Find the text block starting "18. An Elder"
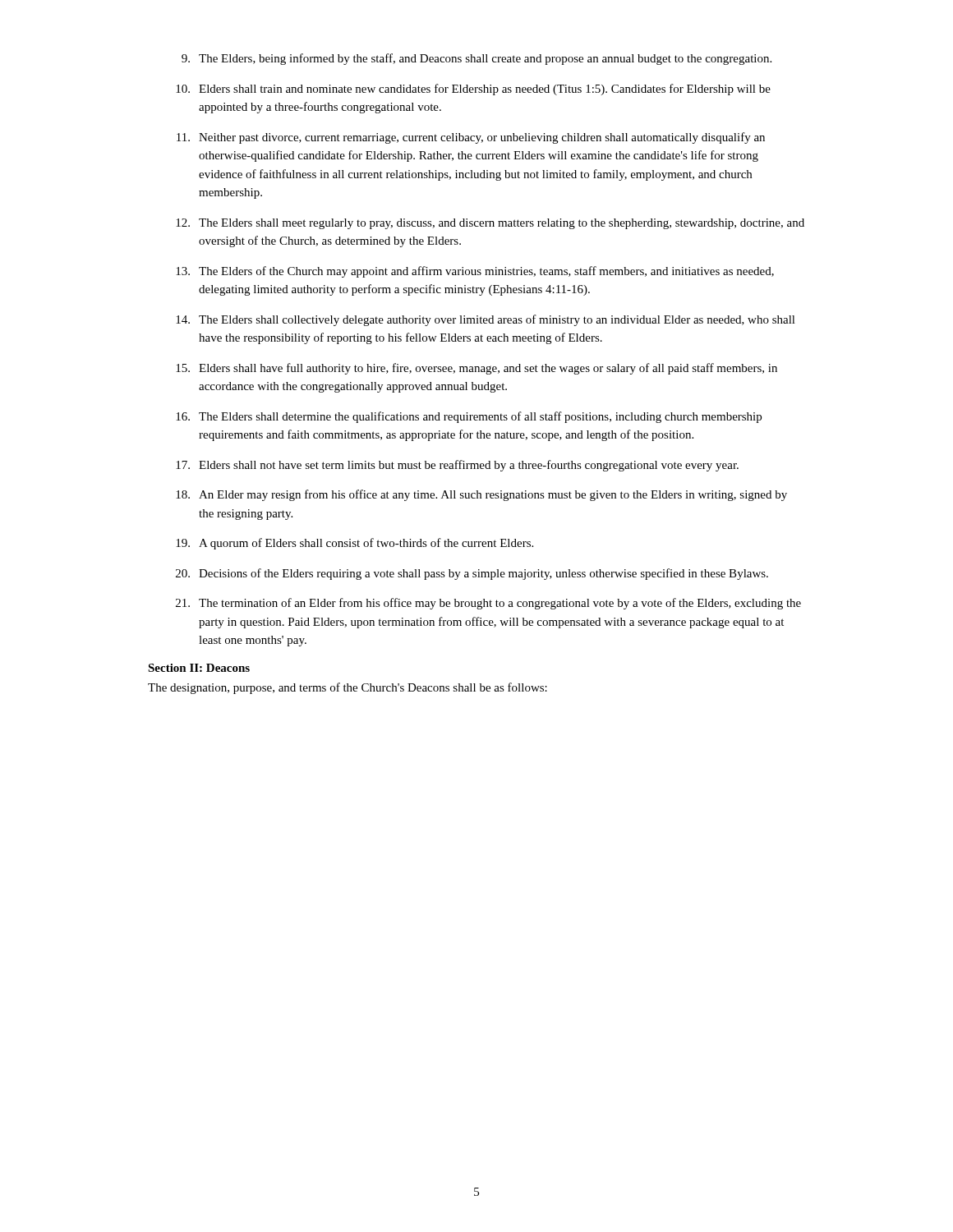 [476, 504]
